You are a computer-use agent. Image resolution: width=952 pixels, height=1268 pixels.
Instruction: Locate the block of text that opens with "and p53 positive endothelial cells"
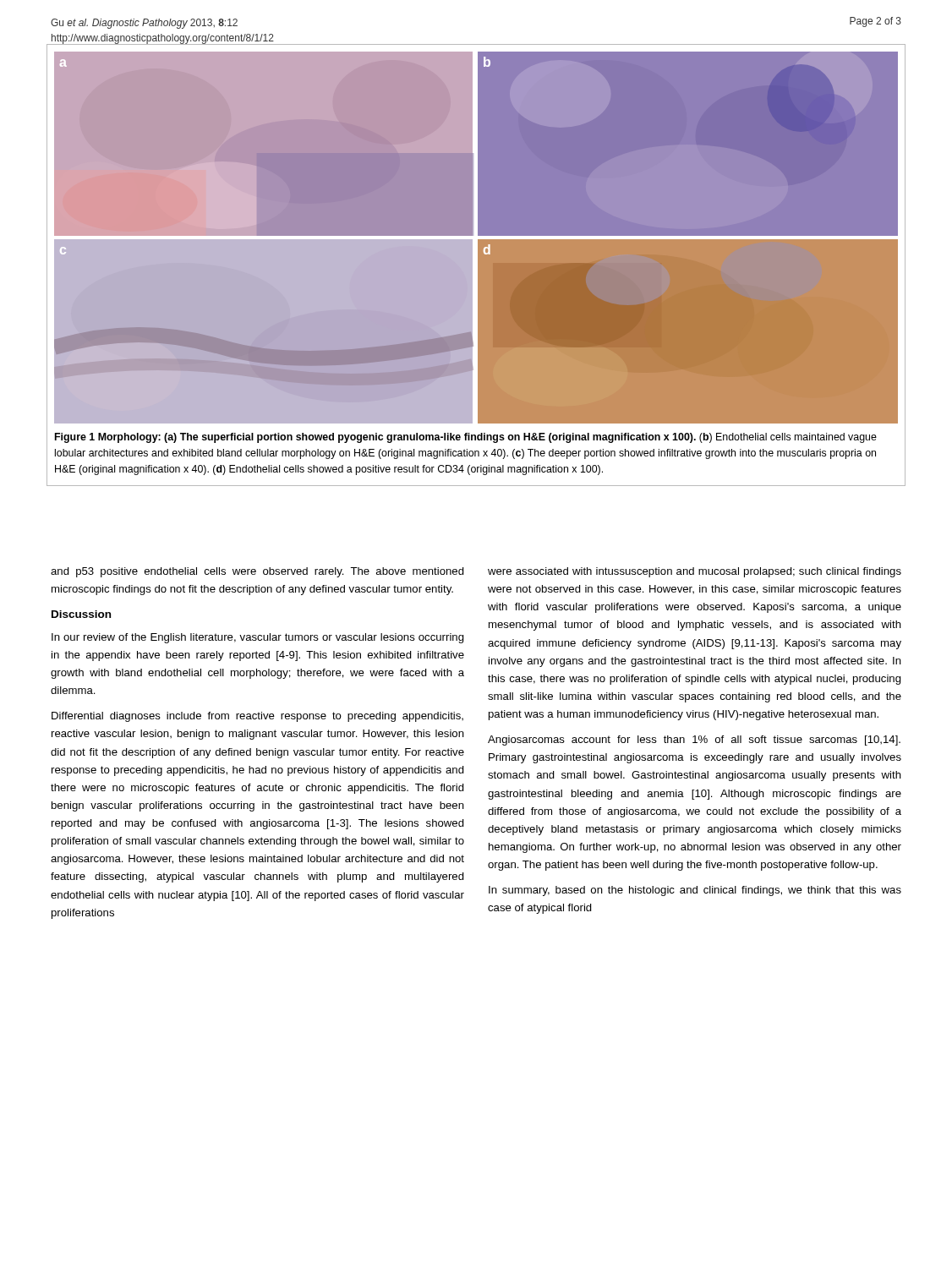(257, 580)
